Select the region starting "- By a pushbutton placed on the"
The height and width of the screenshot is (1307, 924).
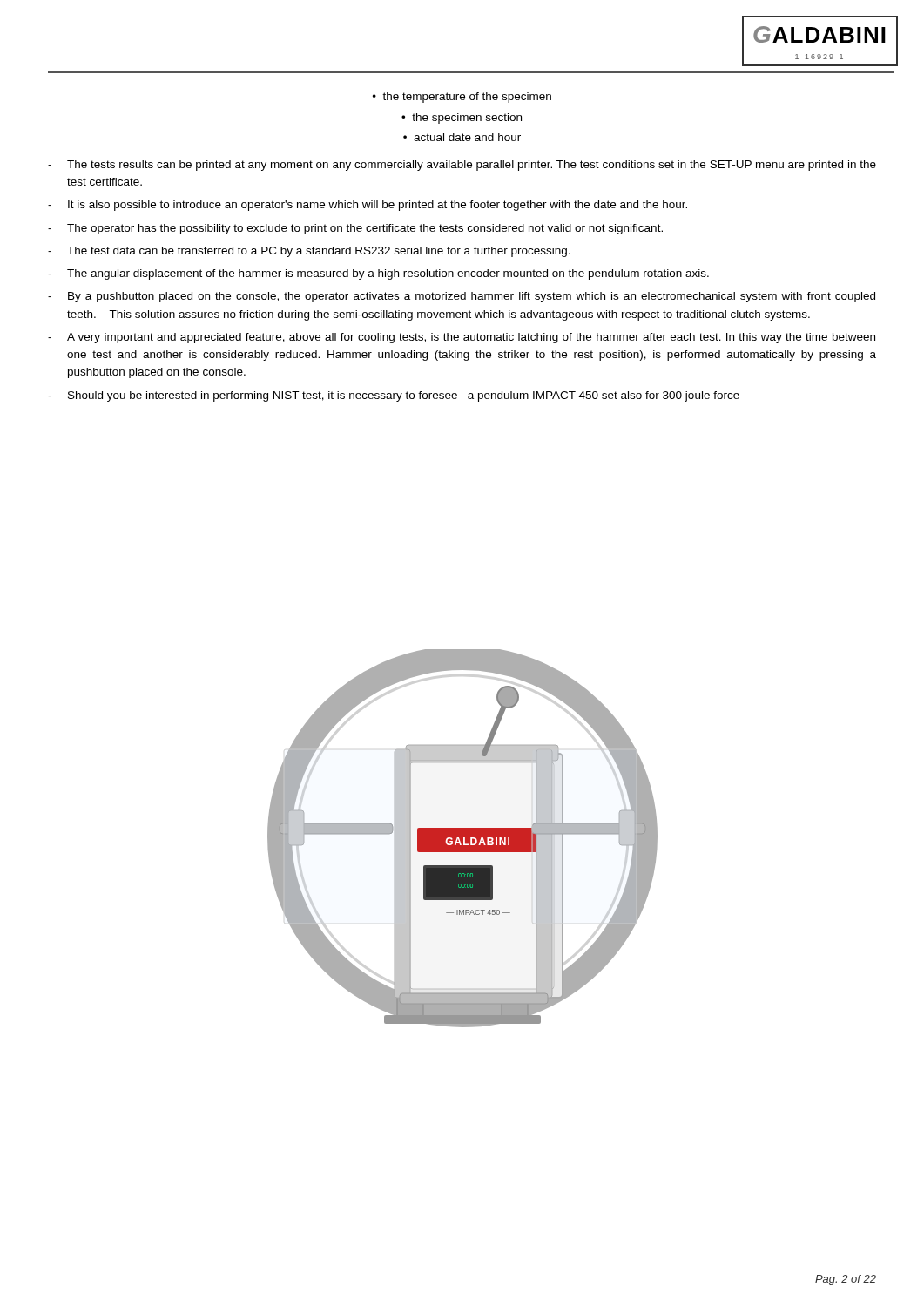point(462,305)
